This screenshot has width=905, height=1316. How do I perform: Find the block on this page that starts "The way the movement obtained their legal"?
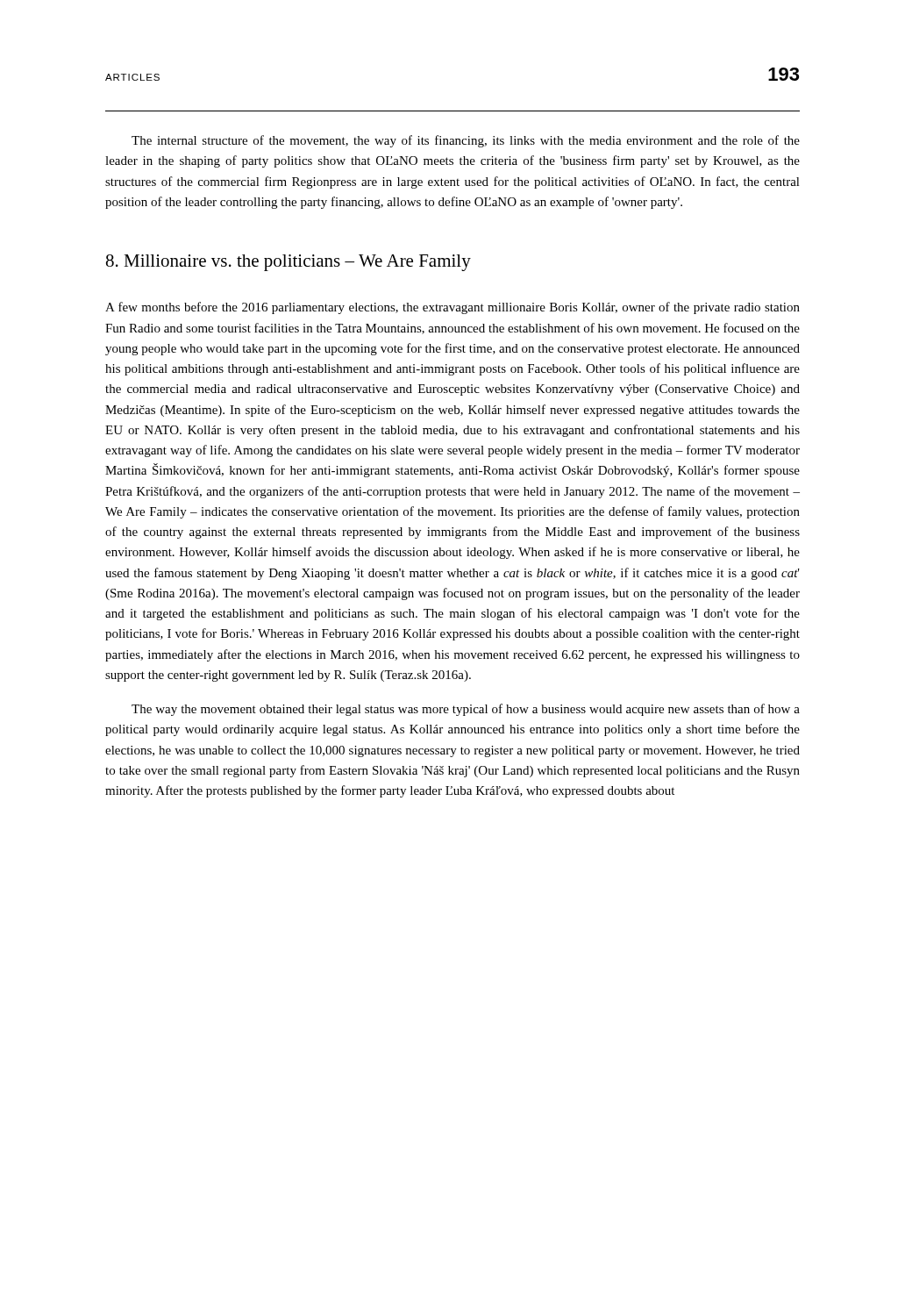coord(452,750)
